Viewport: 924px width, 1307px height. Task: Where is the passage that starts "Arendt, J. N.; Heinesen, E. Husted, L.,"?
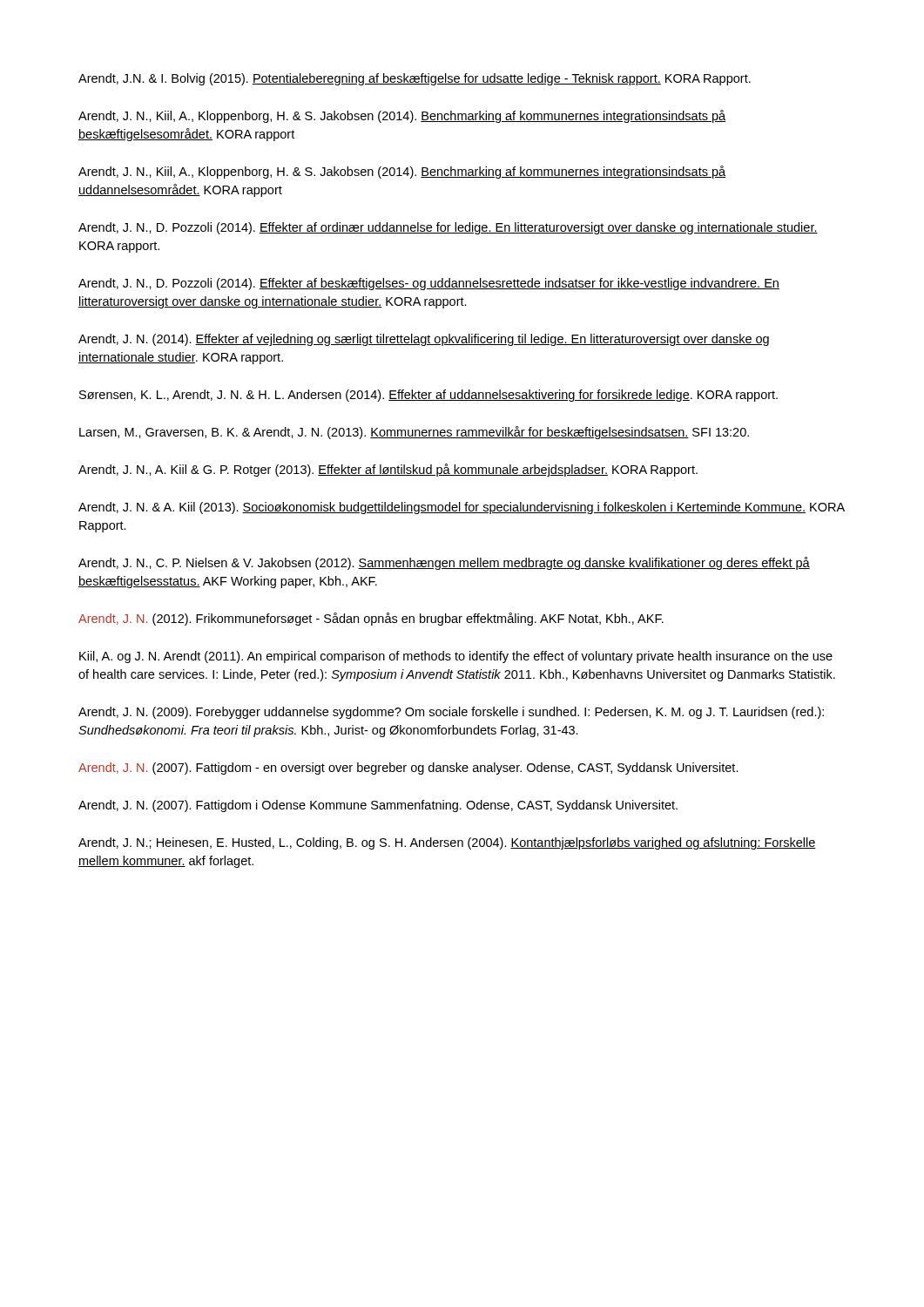(447, 852)
